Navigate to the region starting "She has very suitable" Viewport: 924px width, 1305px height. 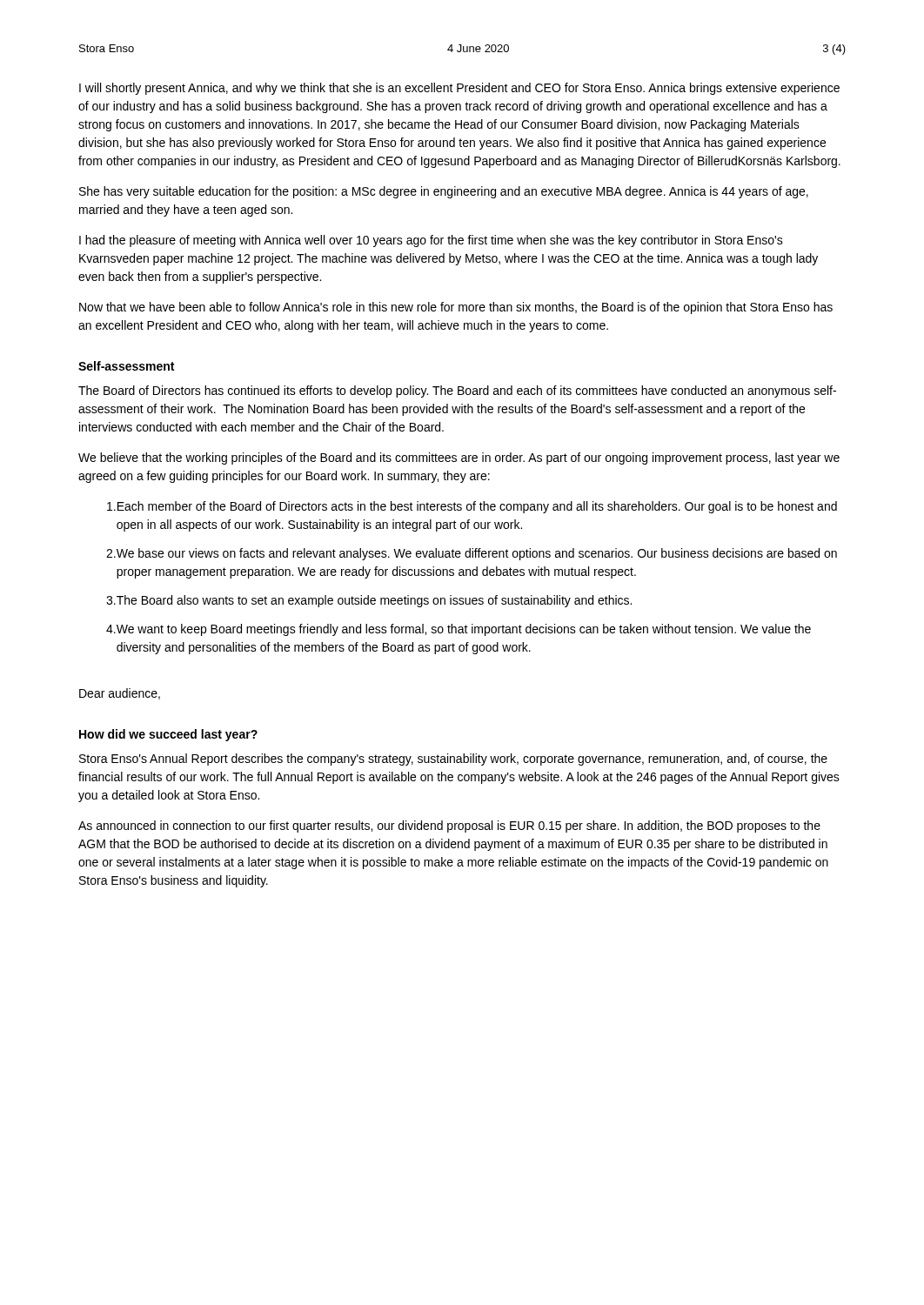click(444, 201)
